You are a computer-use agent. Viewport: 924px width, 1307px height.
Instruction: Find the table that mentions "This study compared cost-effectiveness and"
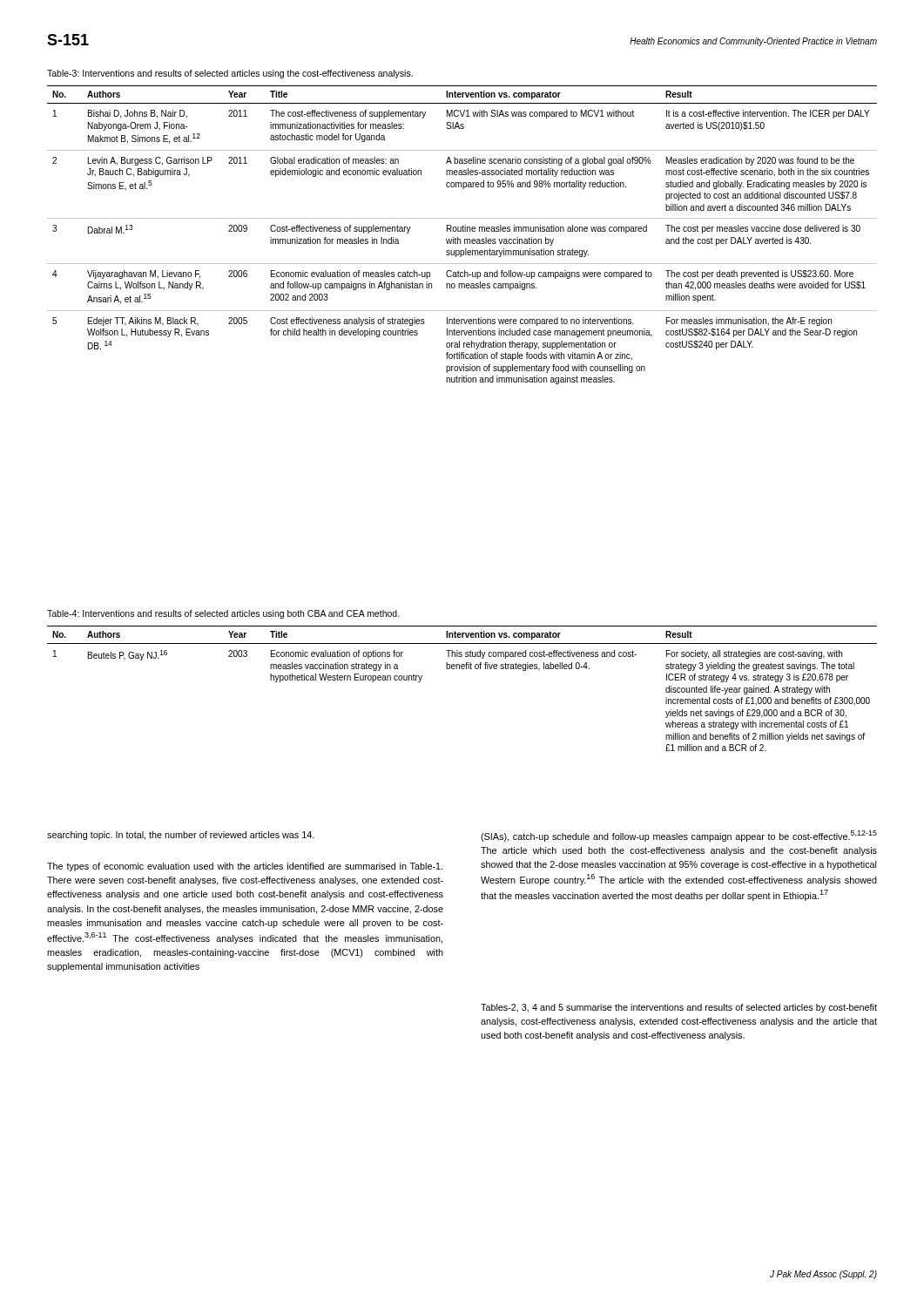462,692
